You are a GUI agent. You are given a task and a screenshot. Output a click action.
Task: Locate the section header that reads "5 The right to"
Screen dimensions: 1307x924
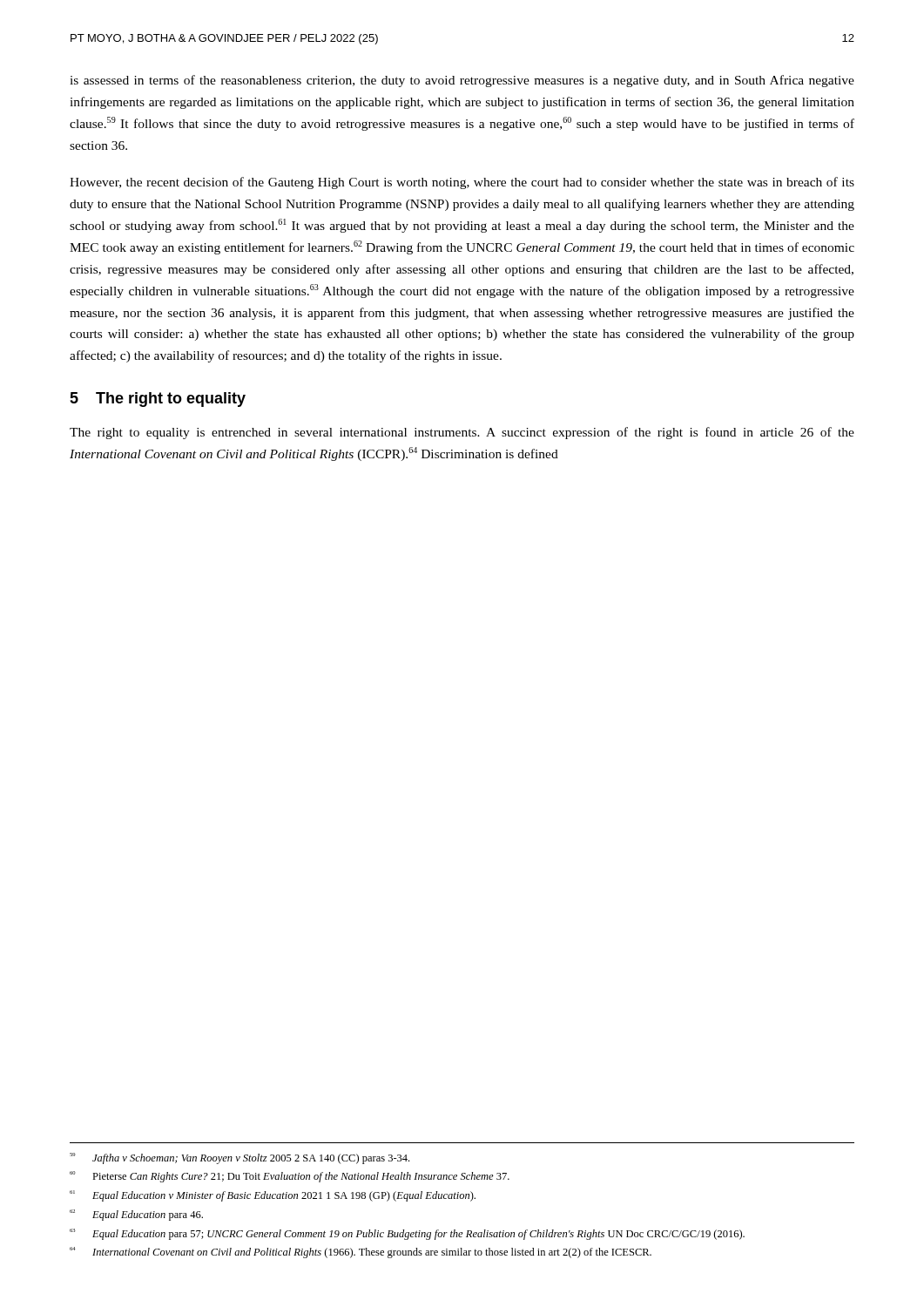coord(158,398)
